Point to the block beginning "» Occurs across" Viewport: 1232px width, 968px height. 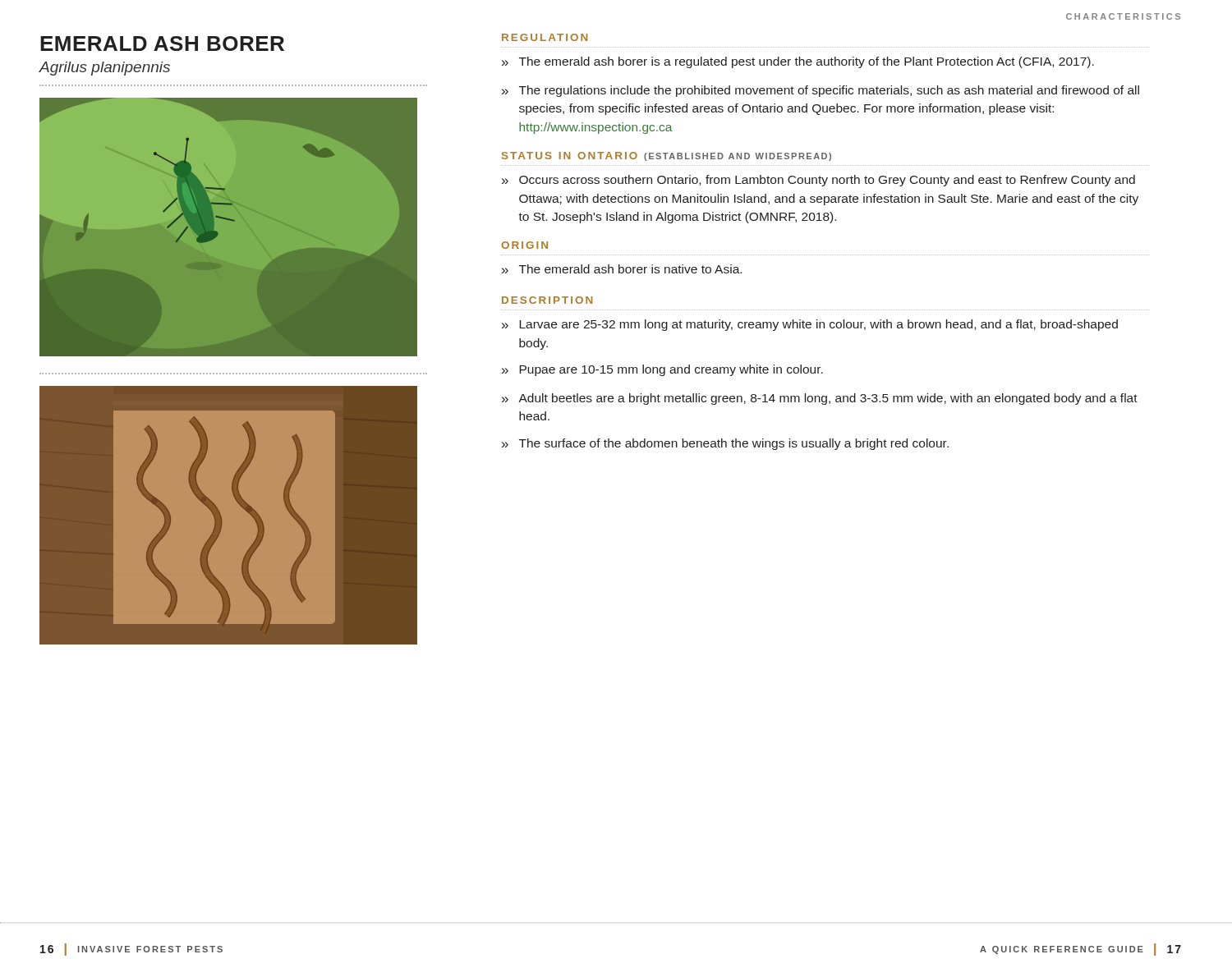[825, 198]
